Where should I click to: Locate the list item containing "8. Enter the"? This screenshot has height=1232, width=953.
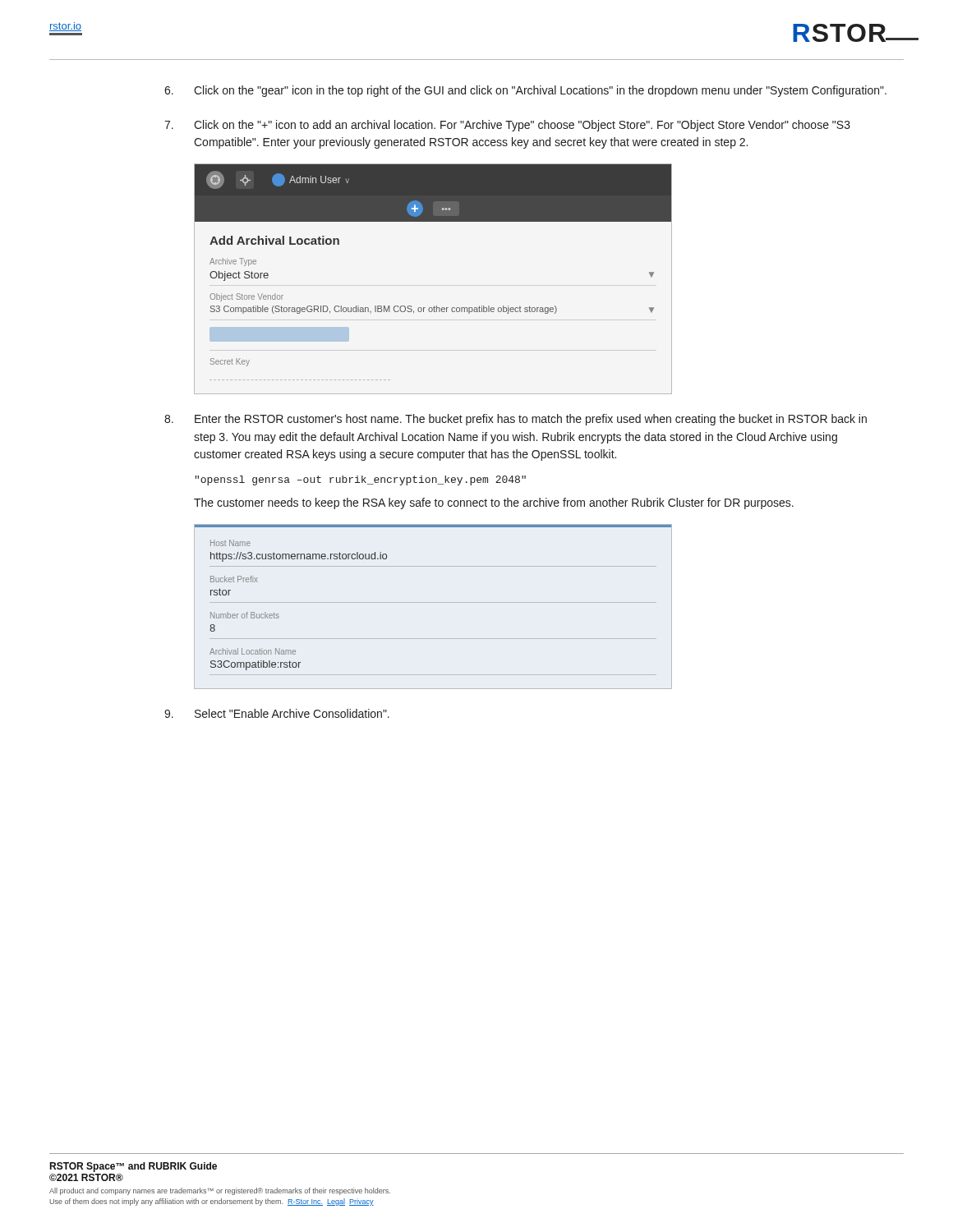[x=526, y=437]
